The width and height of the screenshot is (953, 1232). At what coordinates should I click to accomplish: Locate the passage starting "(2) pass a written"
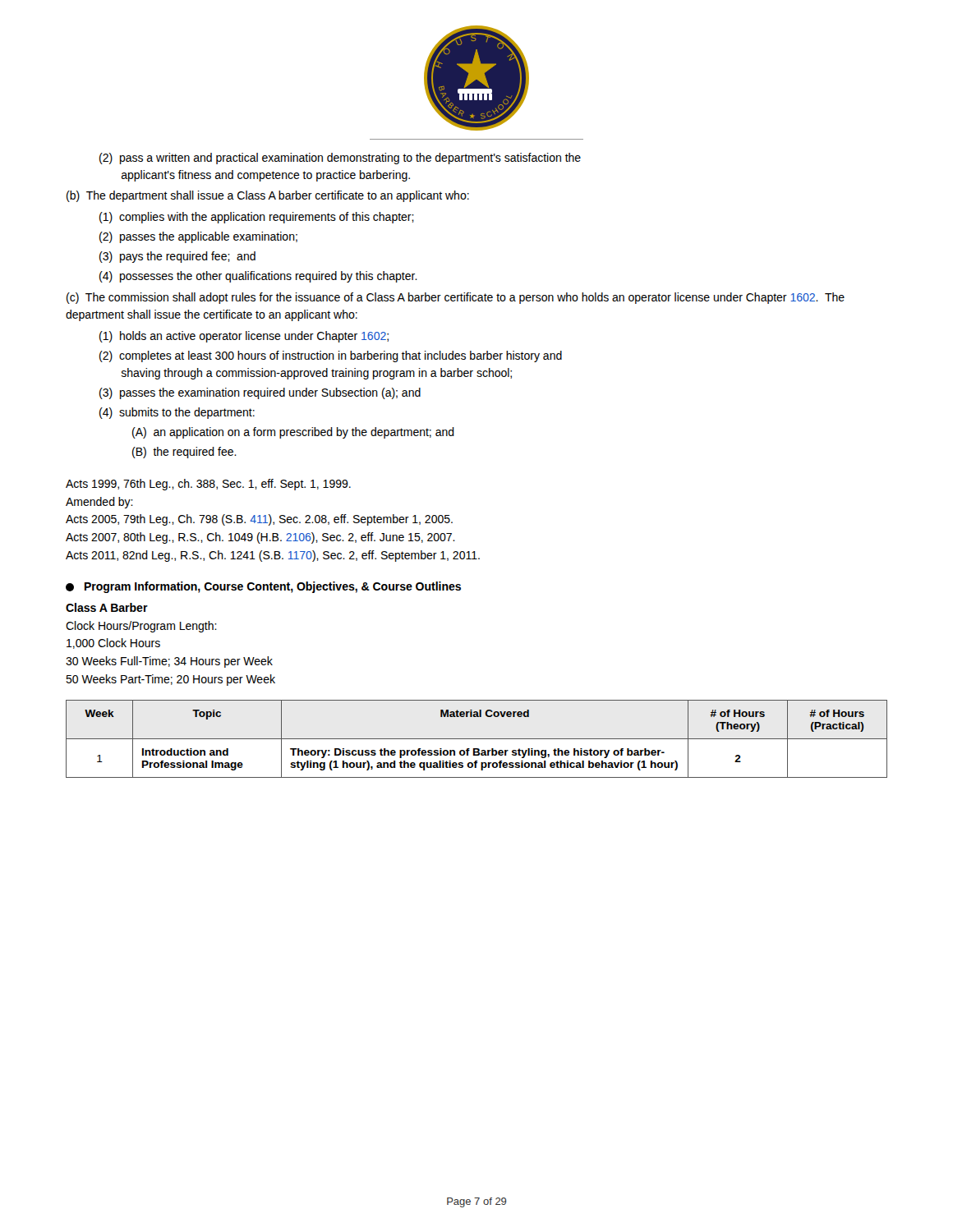340,166
